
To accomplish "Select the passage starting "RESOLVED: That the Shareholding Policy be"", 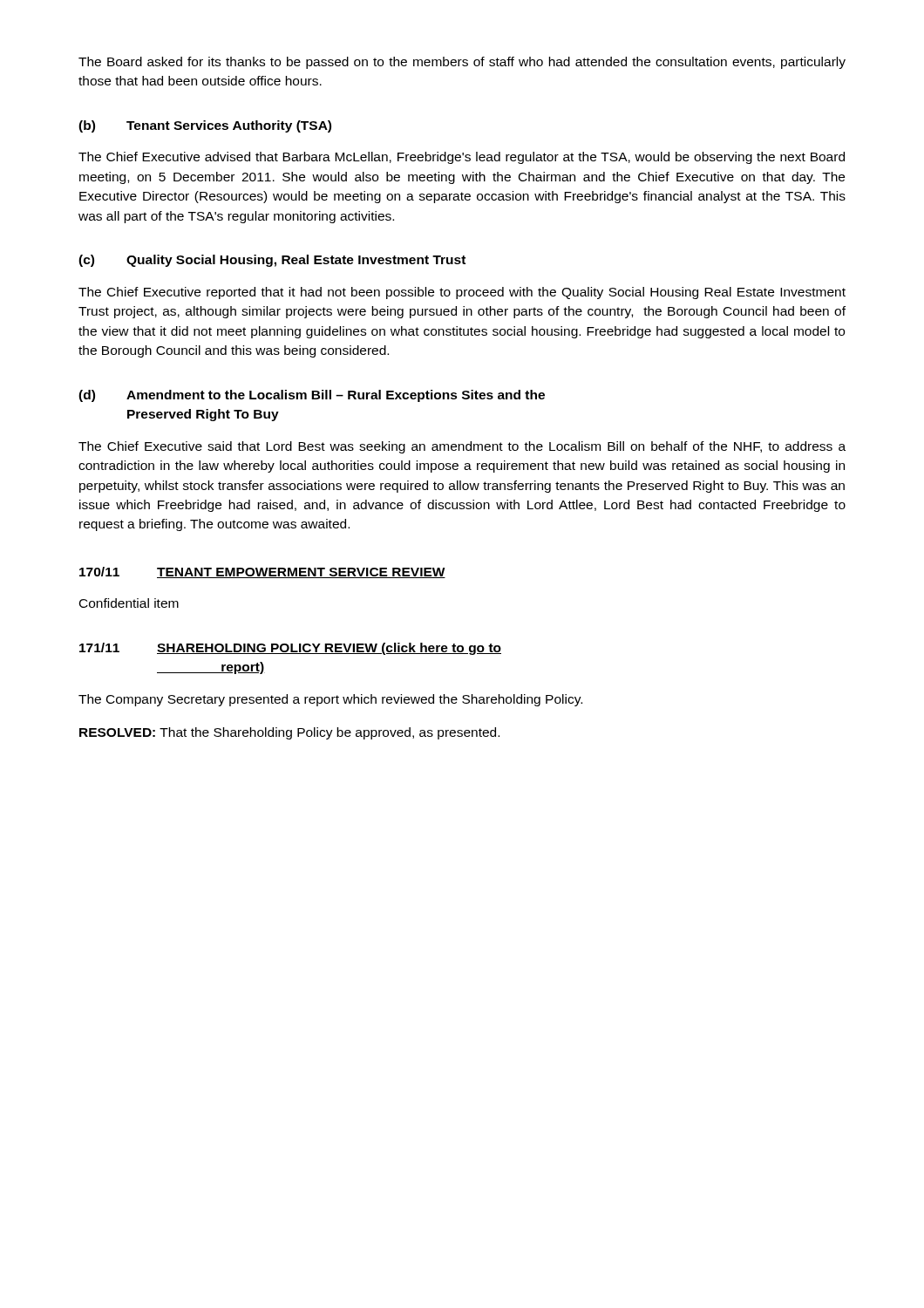I will click(x=290, y=732).
